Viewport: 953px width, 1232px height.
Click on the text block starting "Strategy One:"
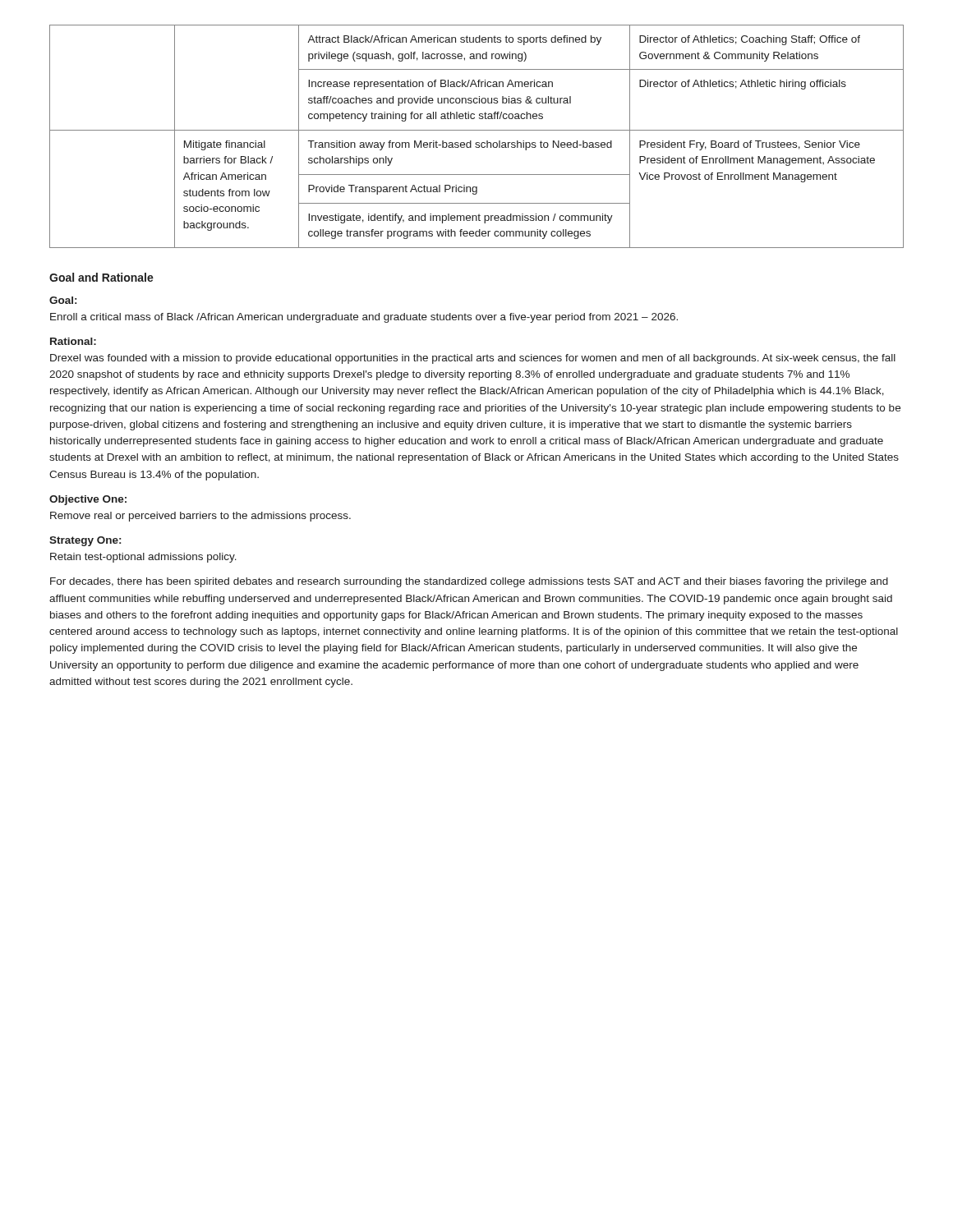pos(86,540)
